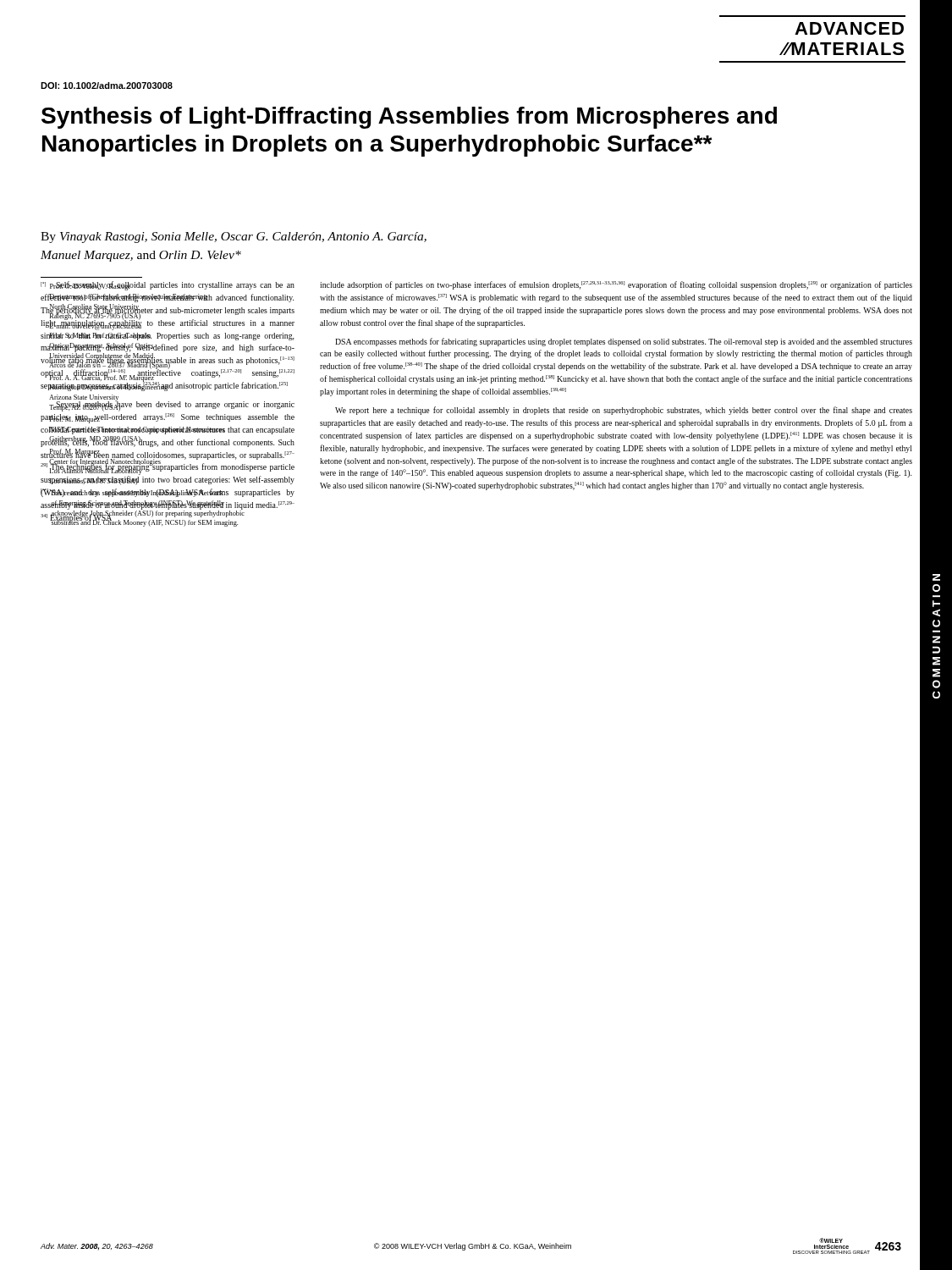The width and height of the screenshot is (952, 1270).
Task: Click on the footnote with the text "[*] Prof. O."
Action: 168,403
